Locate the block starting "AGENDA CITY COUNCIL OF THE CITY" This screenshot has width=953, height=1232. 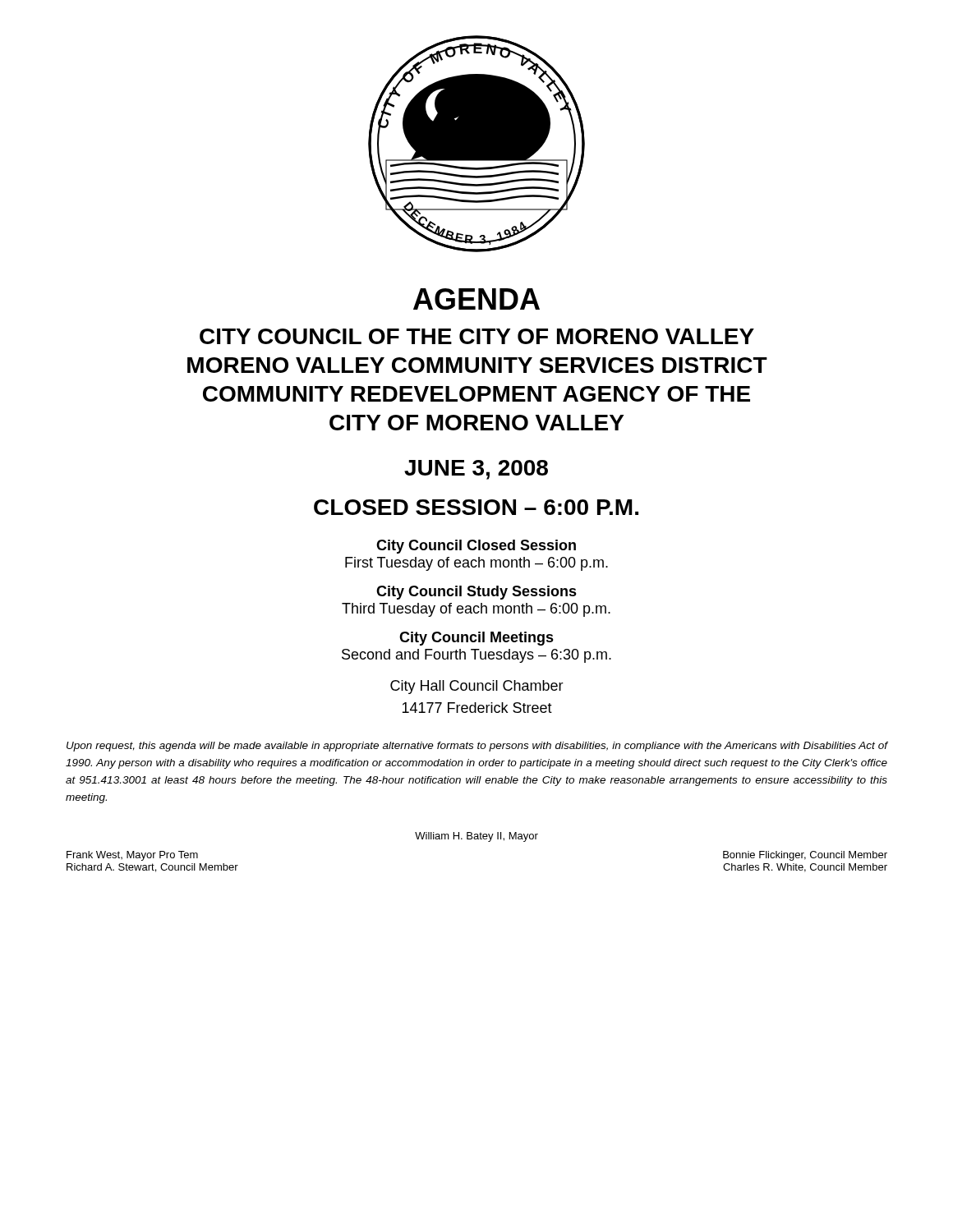(x=476, y=360)
